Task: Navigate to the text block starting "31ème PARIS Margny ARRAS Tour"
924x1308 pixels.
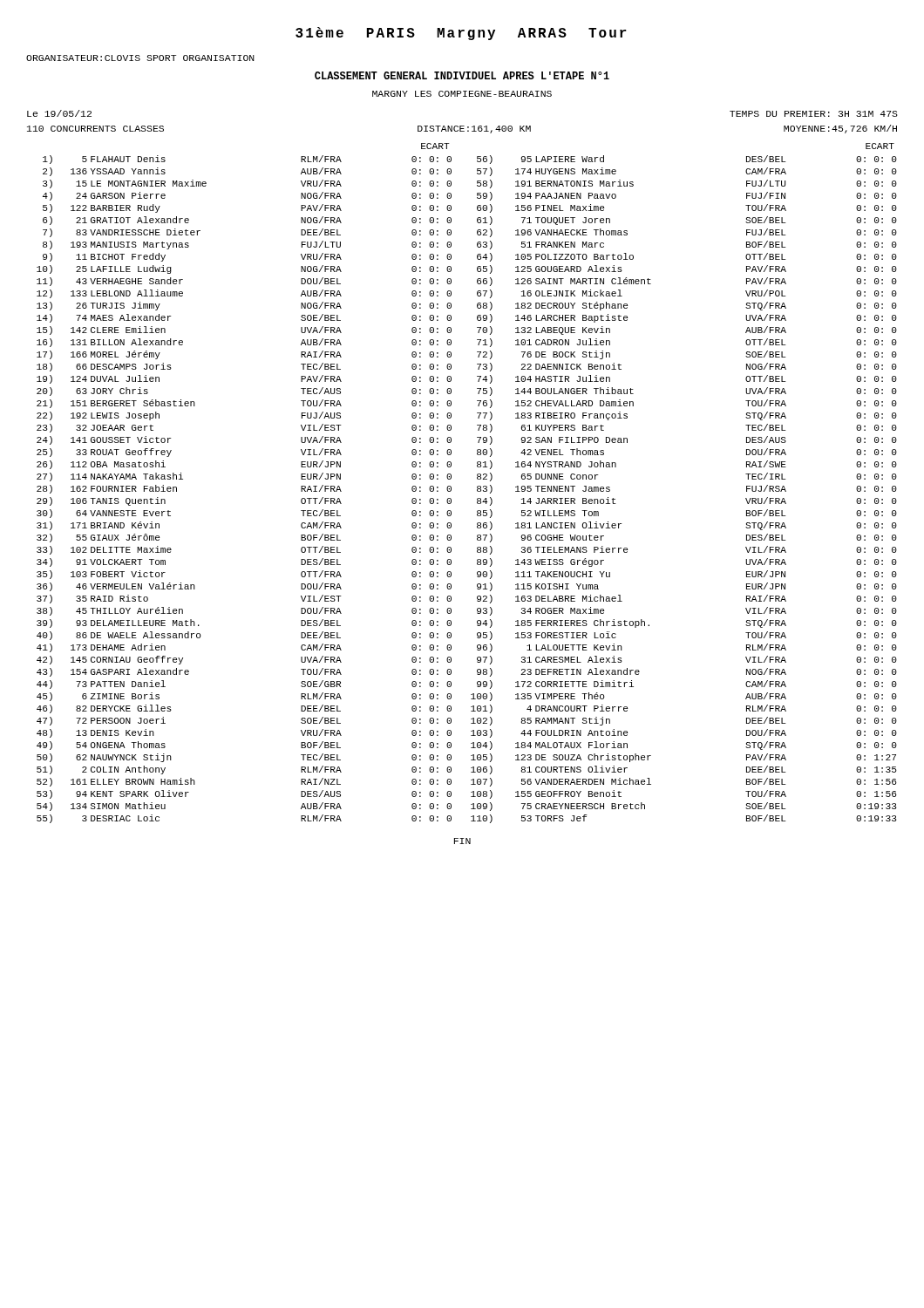Action: coord(462,34)
